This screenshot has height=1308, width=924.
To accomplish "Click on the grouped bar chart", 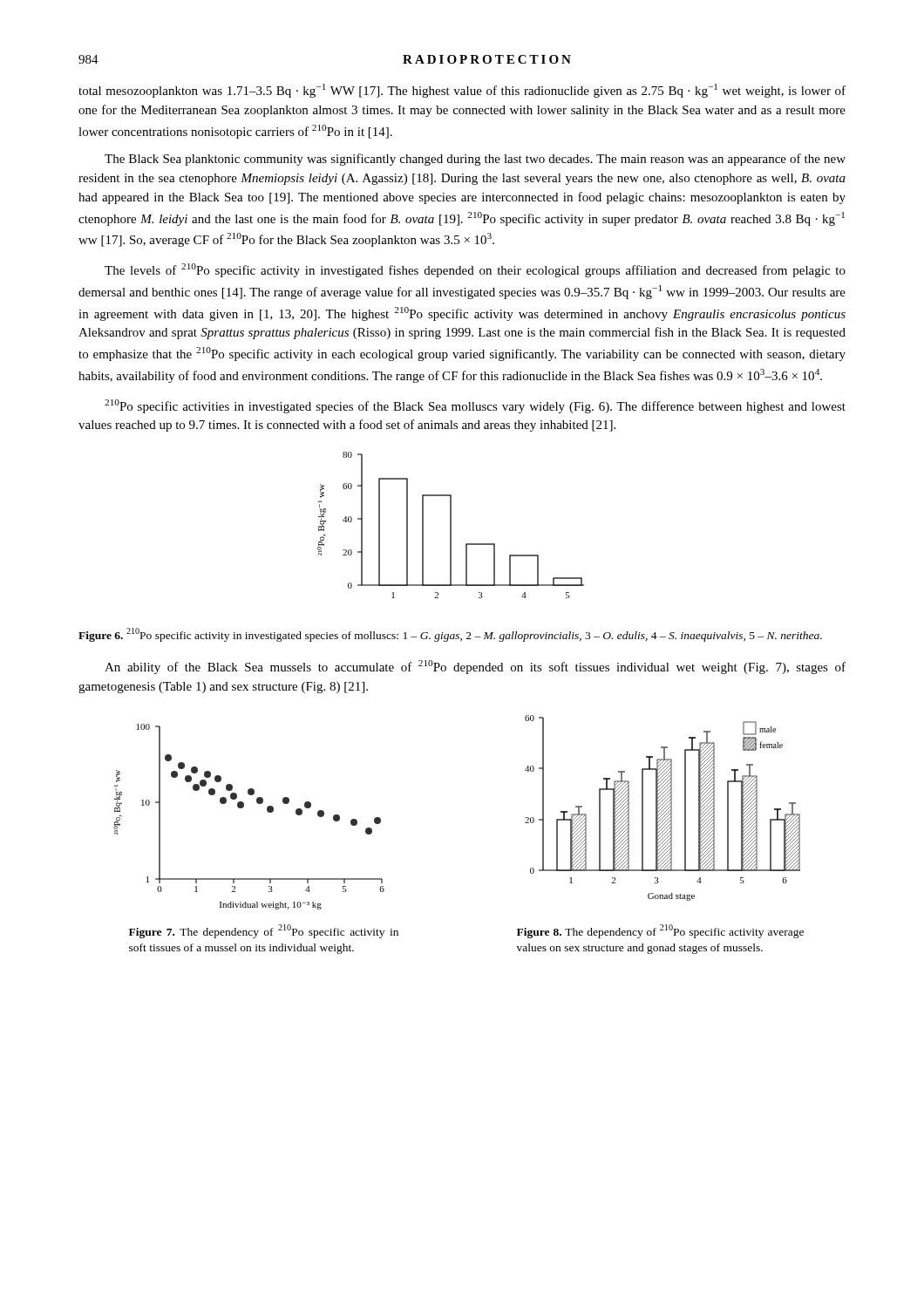I will tap(660, 813).
